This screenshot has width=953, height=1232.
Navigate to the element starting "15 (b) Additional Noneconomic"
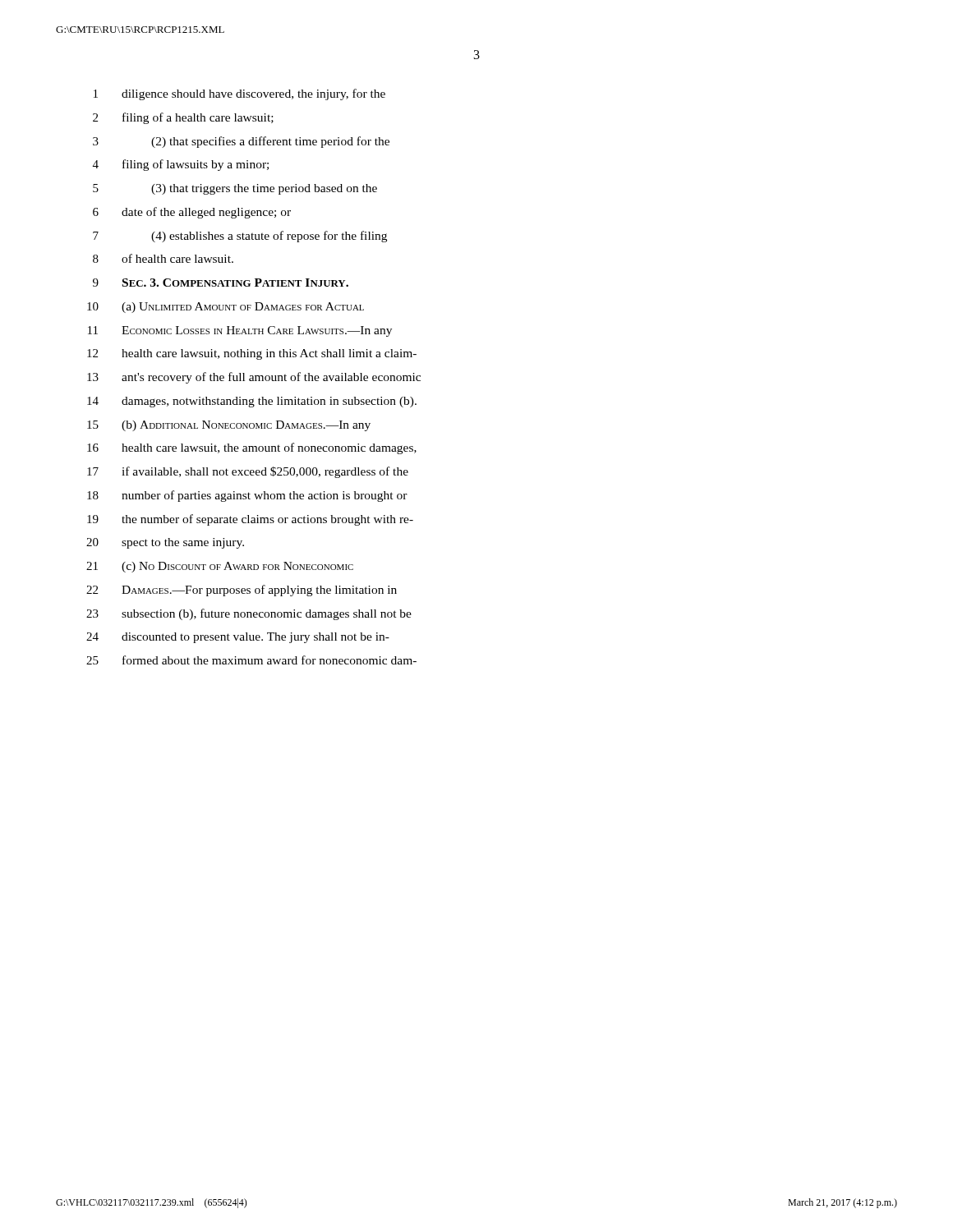click(229, 426)
